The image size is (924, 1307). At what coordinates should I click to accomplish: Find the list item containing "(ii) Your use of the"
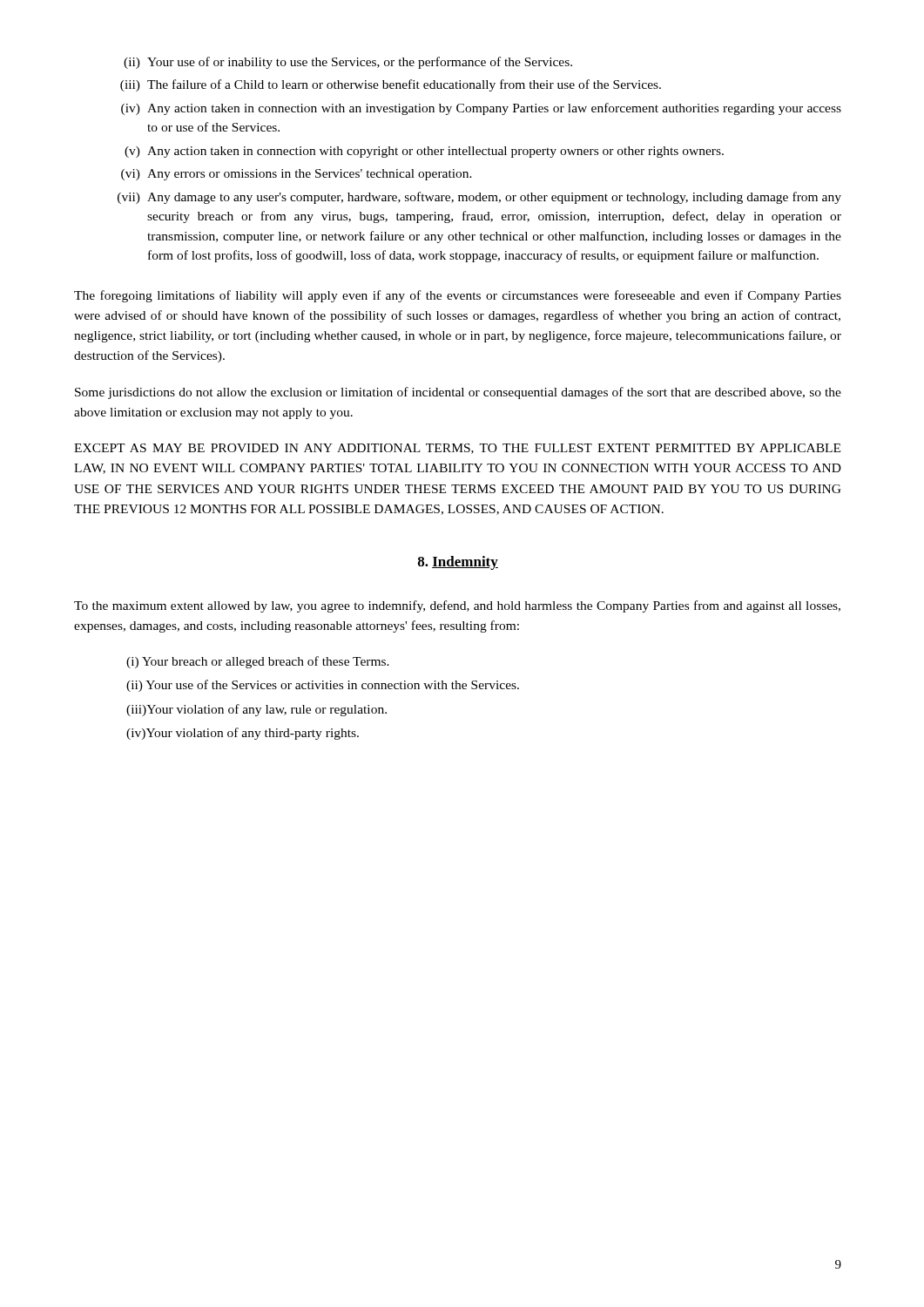pyautogui.click(x=484, y=685)
